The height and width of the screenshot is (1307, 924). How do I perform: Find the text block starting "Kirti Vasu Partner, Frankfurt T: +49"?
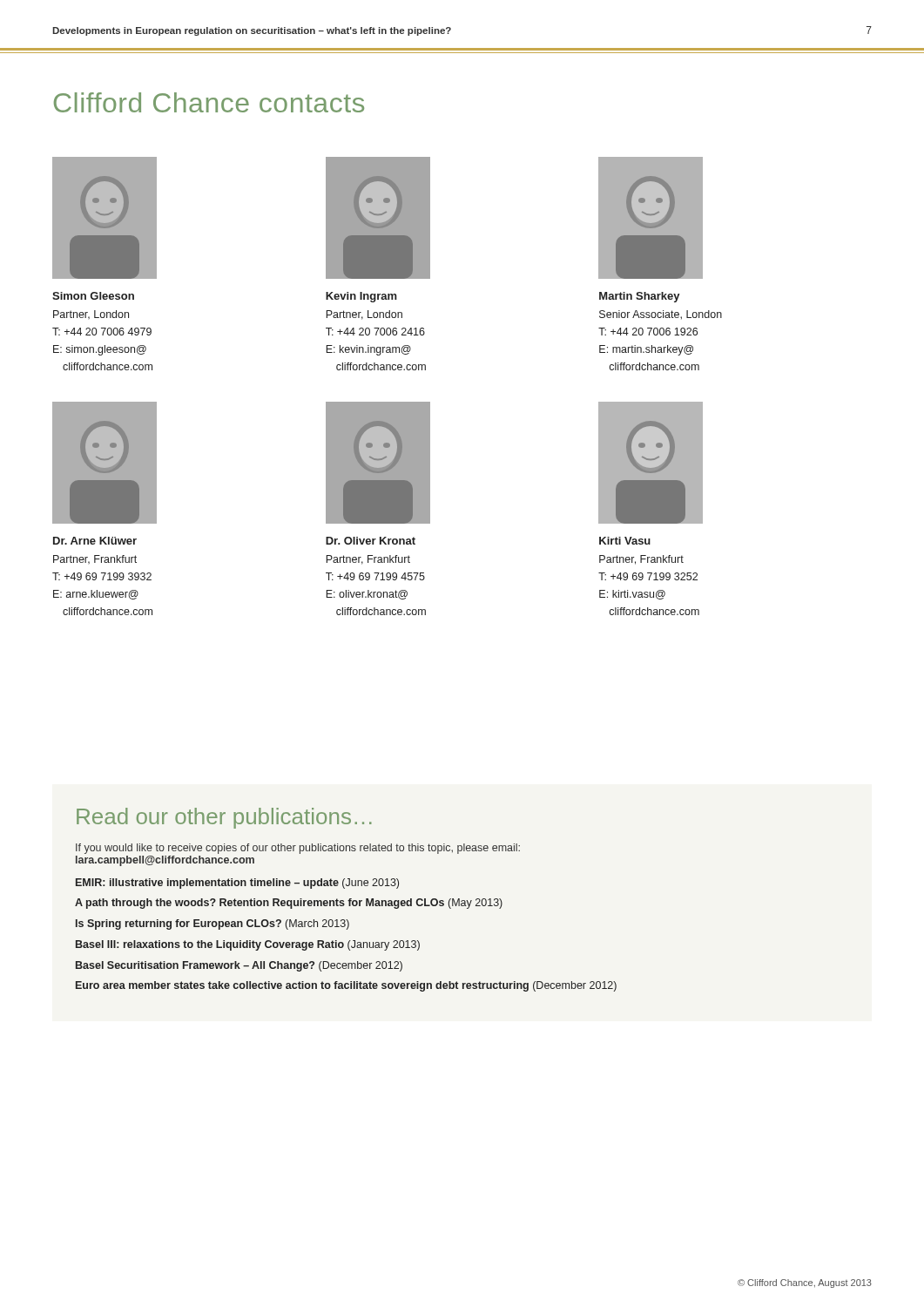[x=625, y=541]
